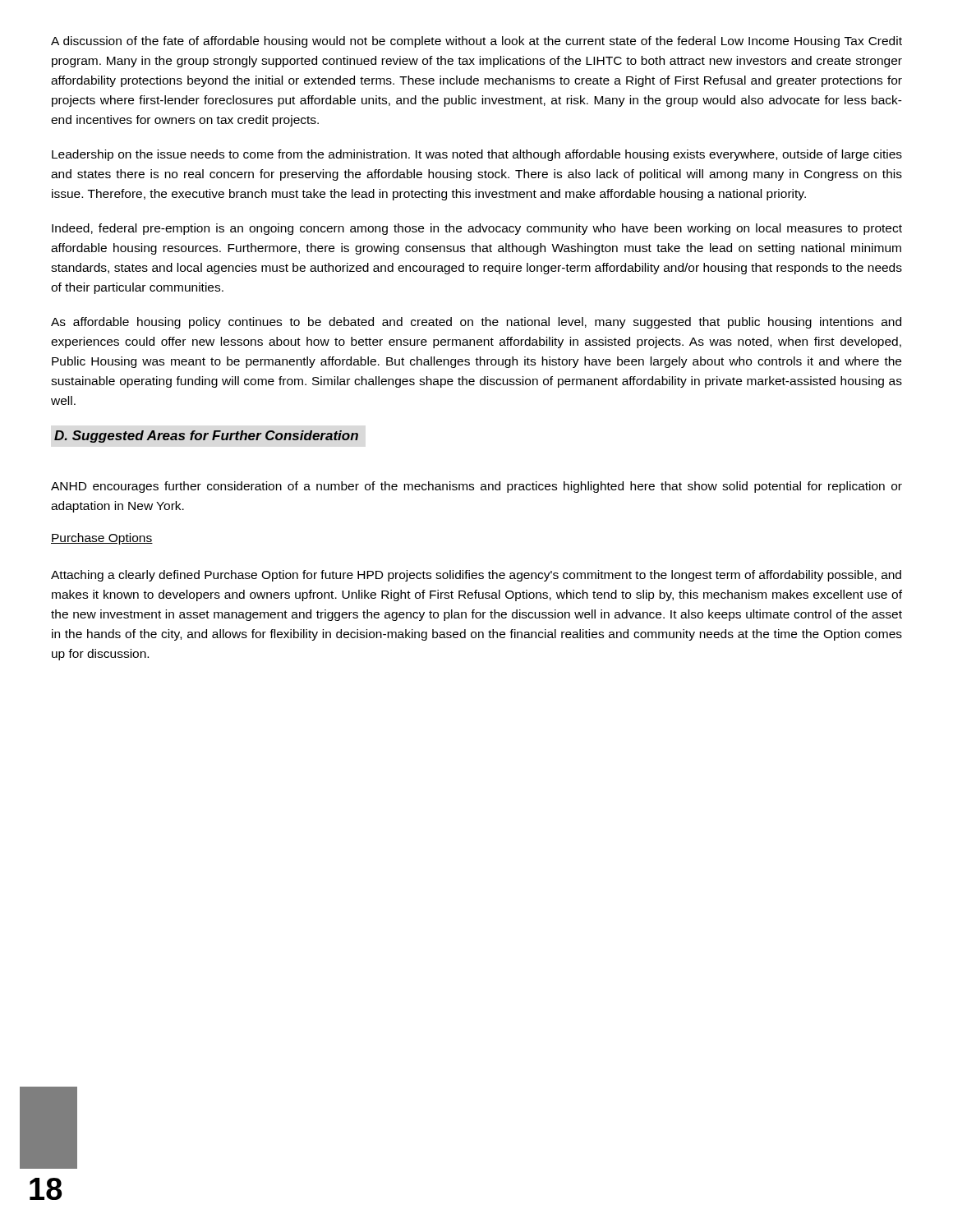953x1232 pixels.
Task: Point to the block beginning "A discussion of the fate of affordable"
Action: (x=476, y=80)
